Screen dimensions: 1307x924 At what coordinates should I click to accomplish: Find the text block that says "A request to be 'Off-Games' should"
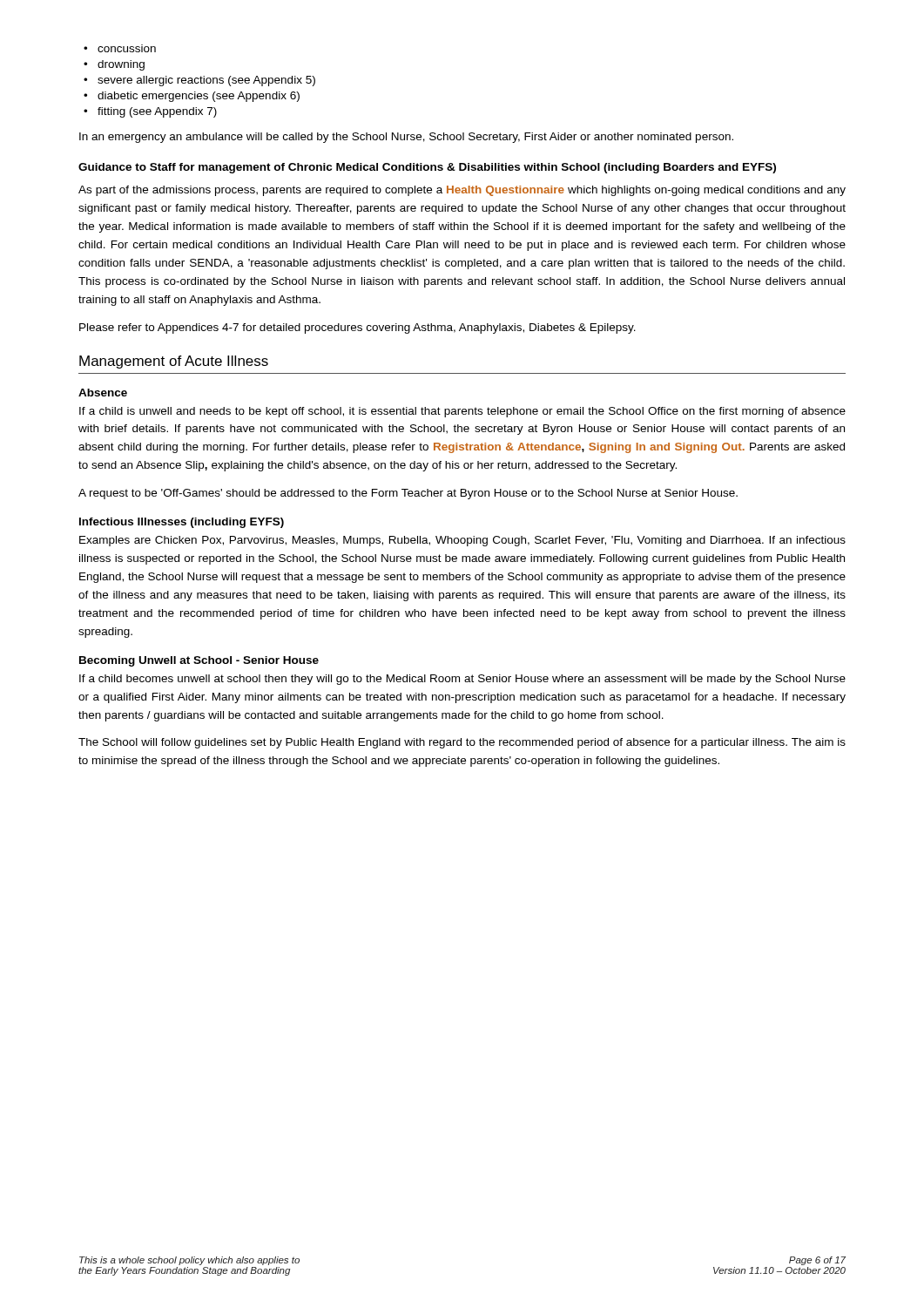[x=408, y=493]
